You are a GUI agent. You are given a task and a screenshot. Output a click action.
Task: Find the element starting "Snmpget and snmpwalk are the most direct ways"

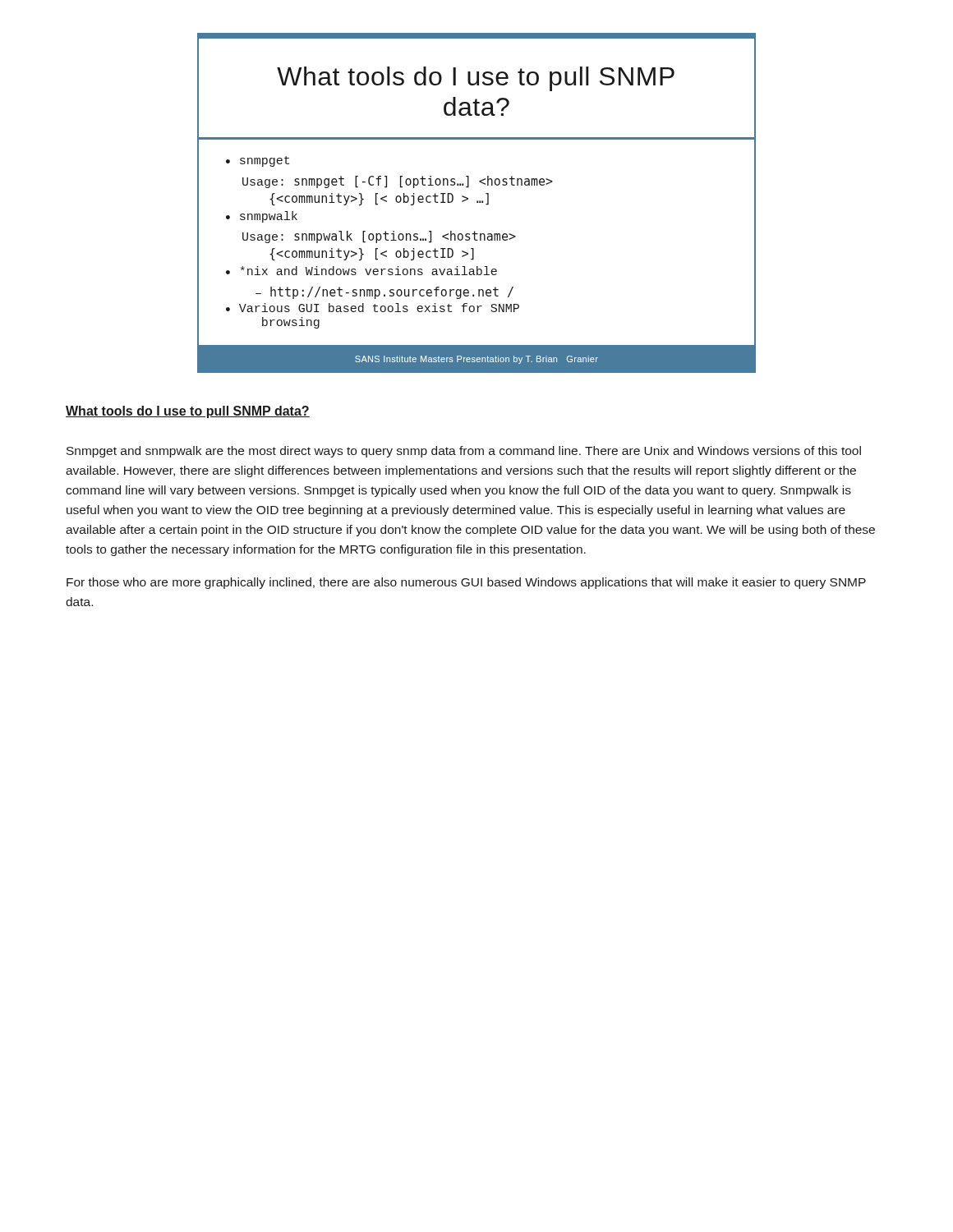coord(476,500)
